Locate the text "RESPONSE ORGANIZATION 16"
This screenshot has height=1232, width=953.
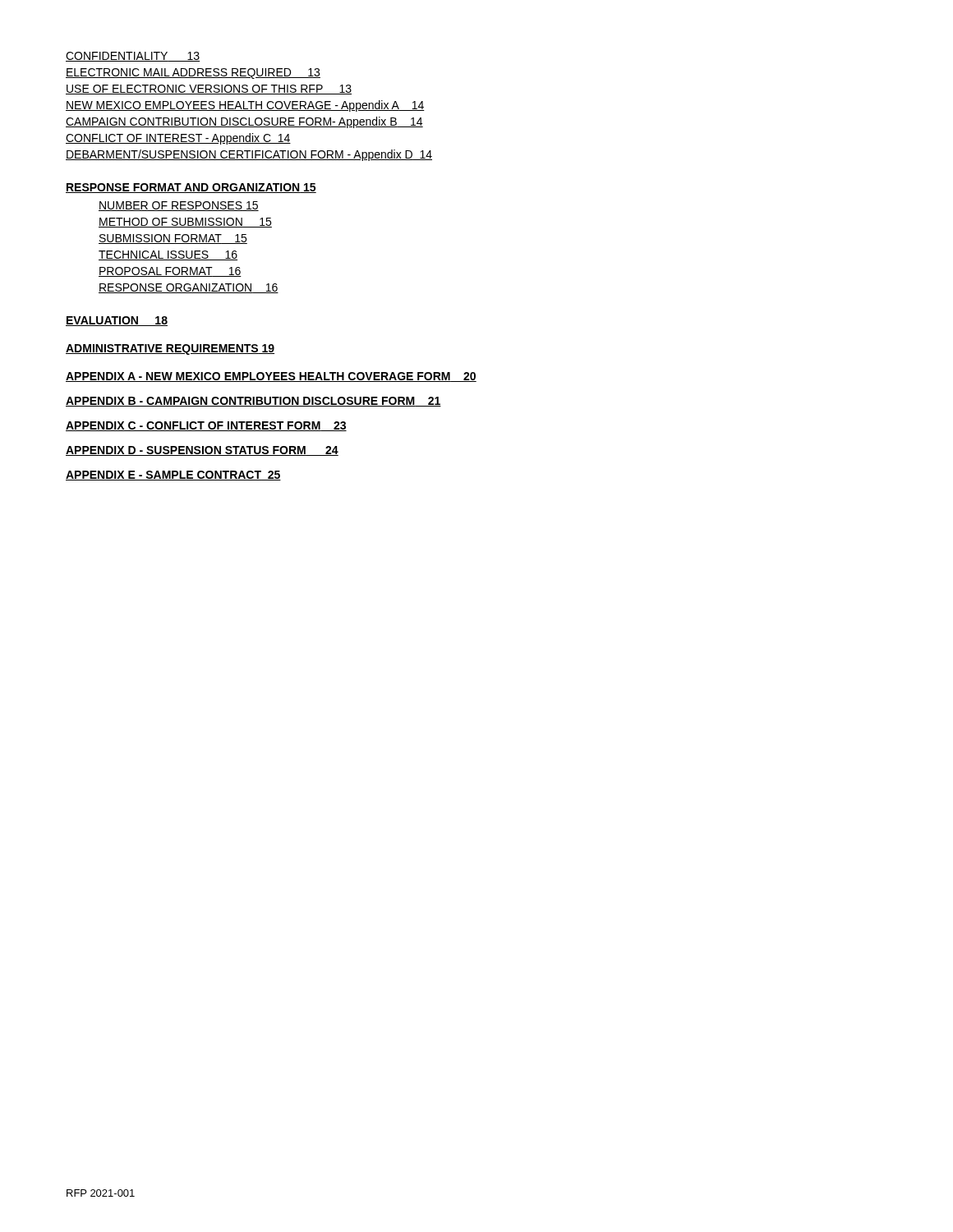tap(188, 287)
